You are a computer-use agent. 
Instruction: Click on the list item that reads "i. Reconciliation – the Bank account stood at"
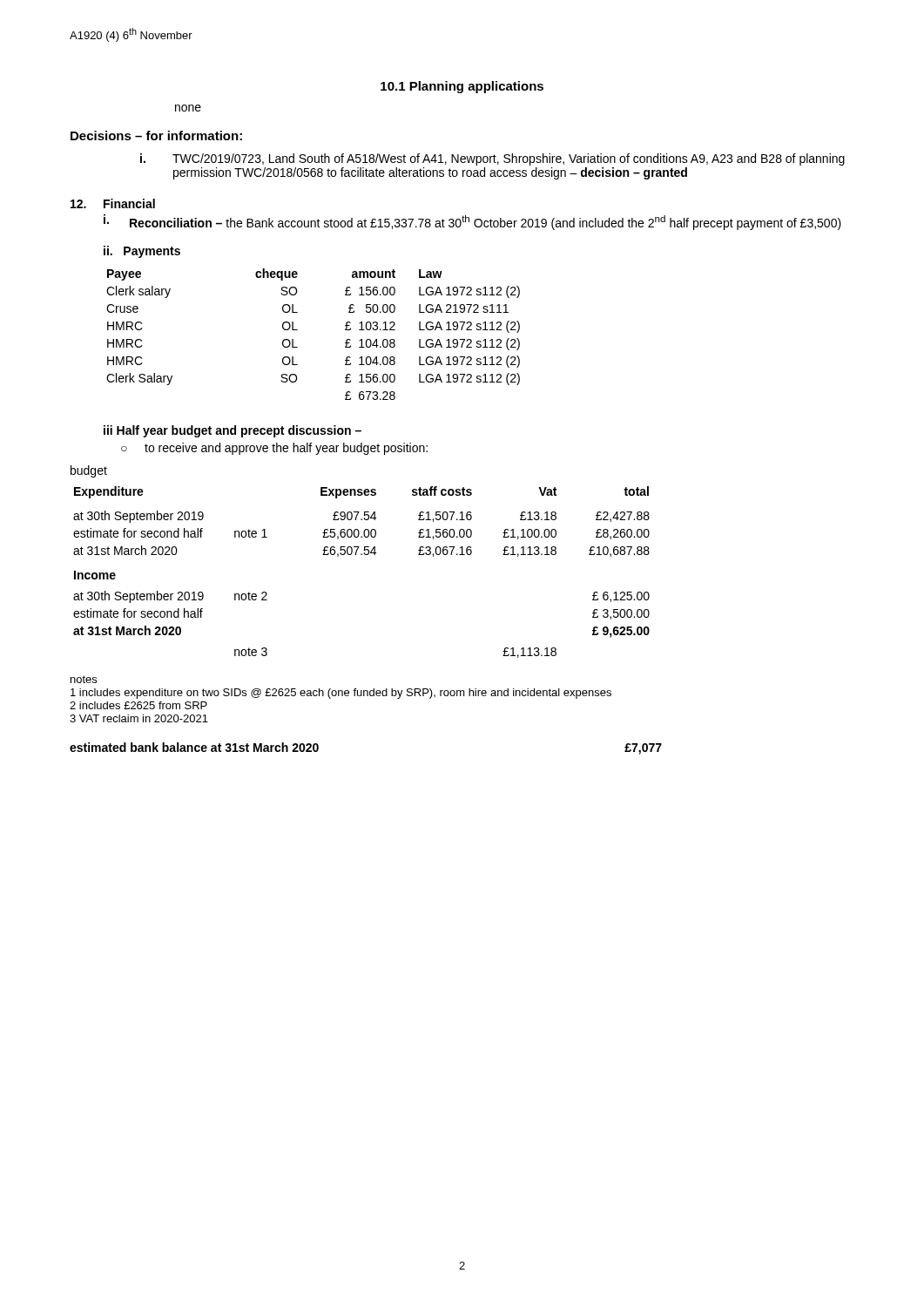tap(472, 221)
